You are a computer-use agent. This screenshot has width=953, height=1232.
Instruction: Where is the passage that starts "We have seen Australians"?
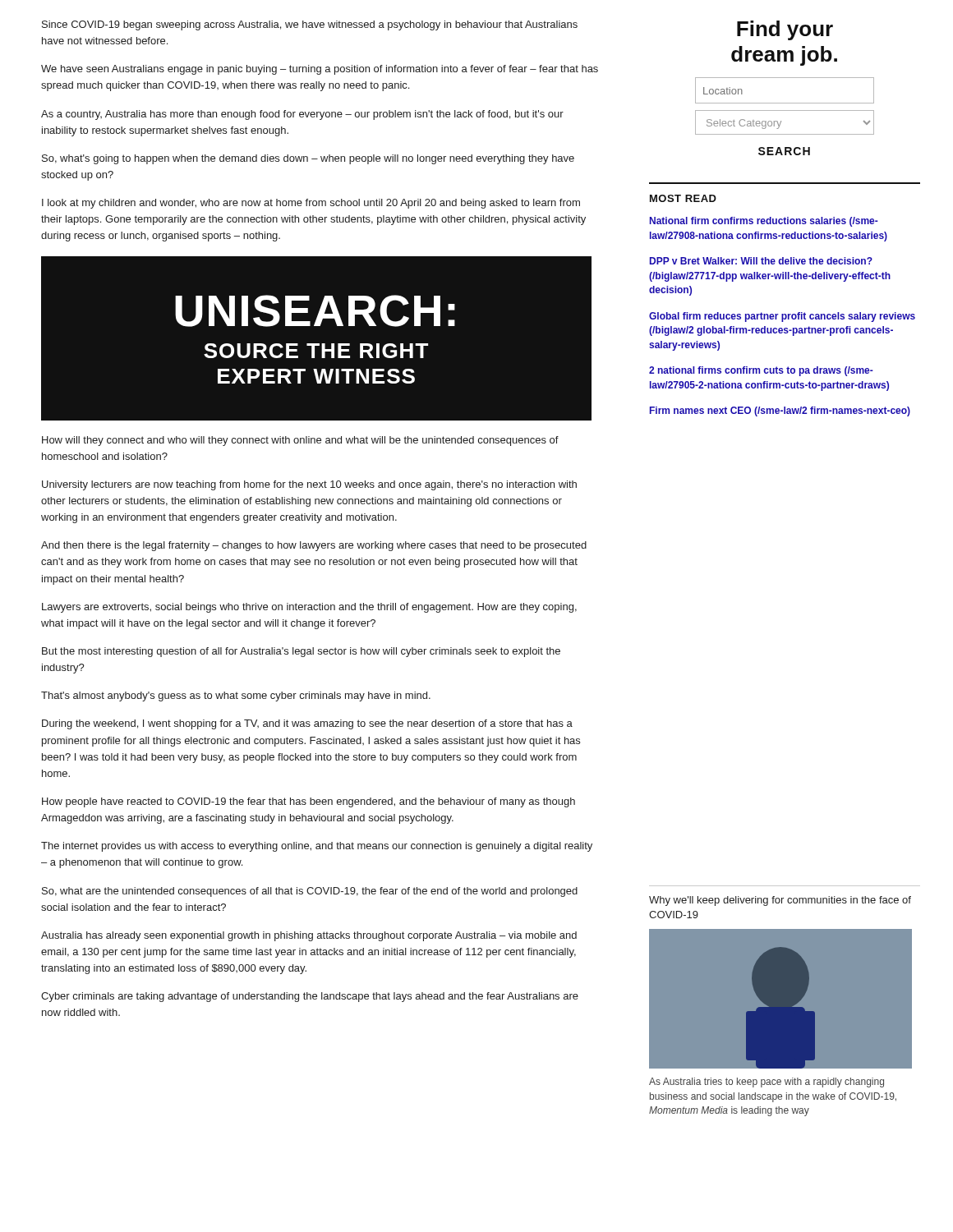click(320, 78)
